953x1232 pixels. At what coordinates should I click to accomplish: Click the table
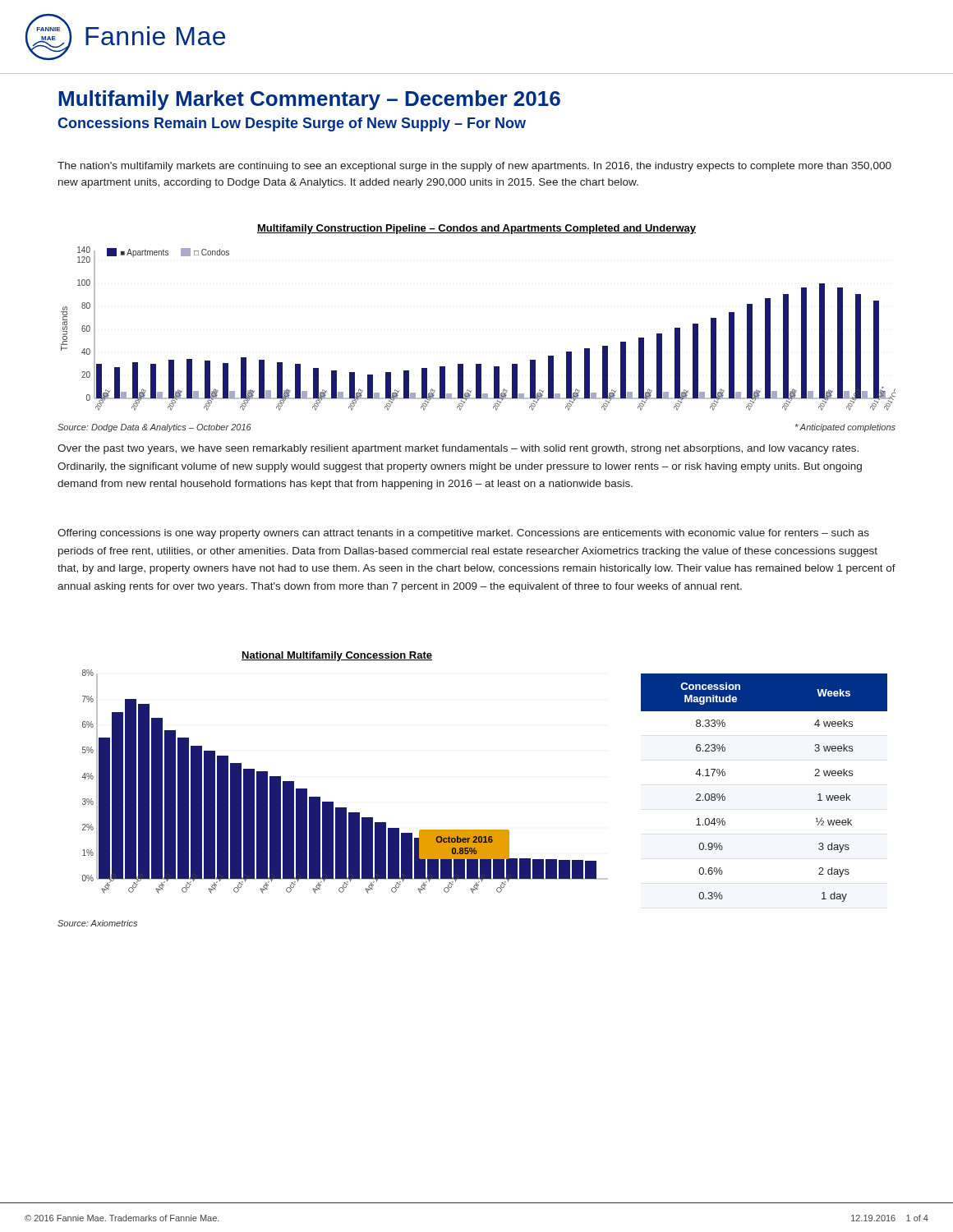click(764, 791)
